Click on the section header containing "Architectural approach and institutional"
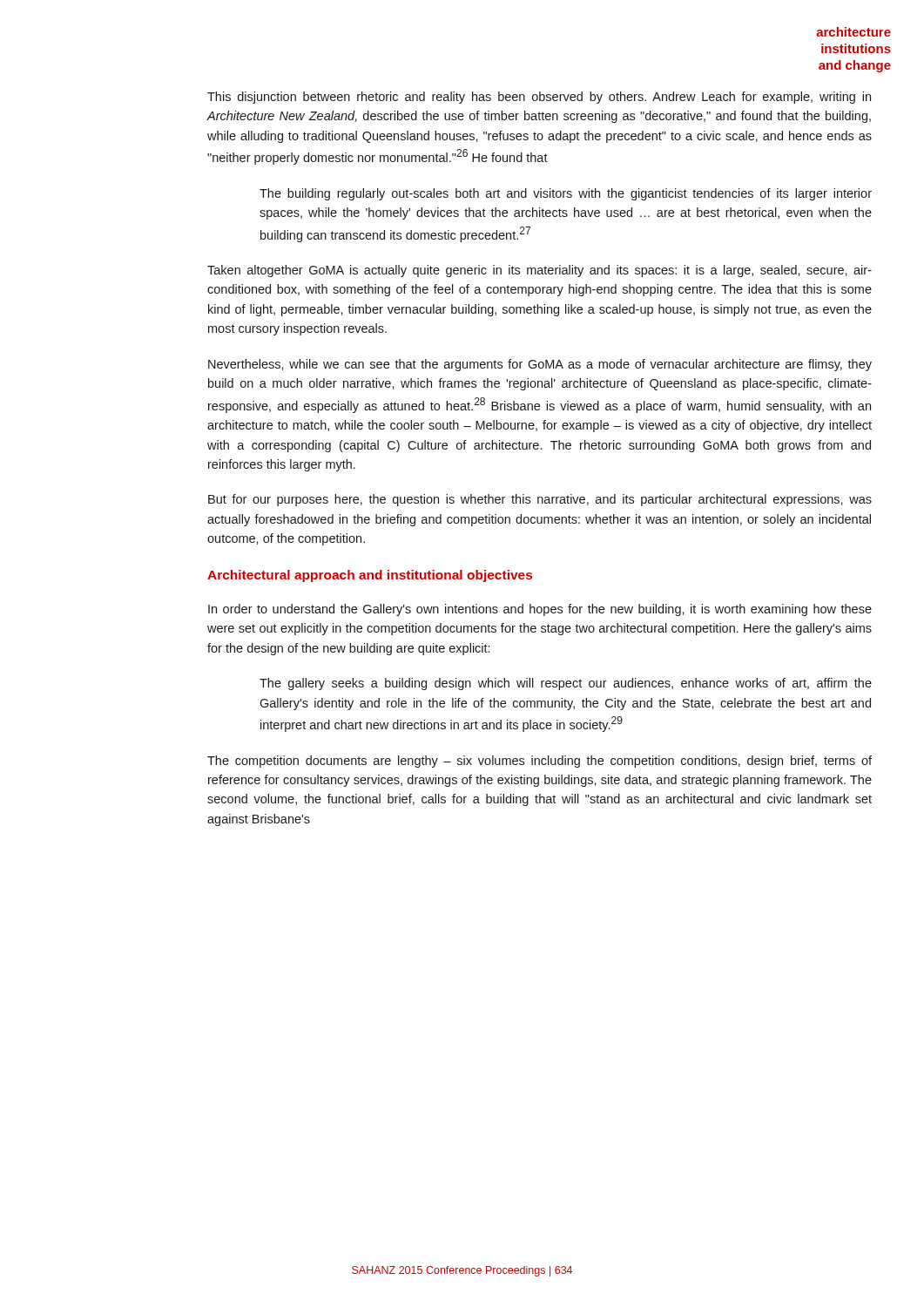 click(370, 574)
